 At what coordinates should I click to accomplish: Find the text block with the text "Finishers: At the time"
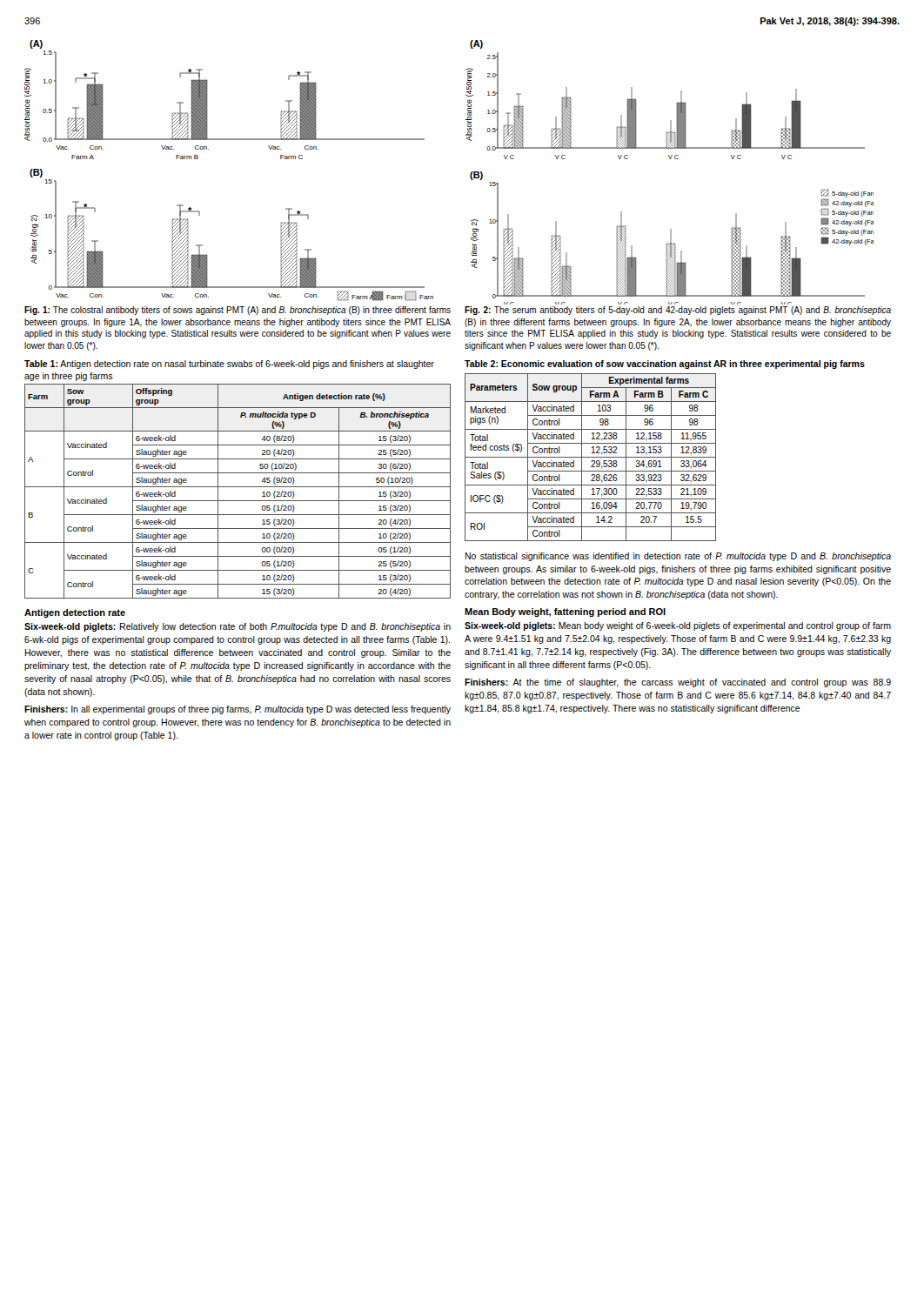click(678, 695)
